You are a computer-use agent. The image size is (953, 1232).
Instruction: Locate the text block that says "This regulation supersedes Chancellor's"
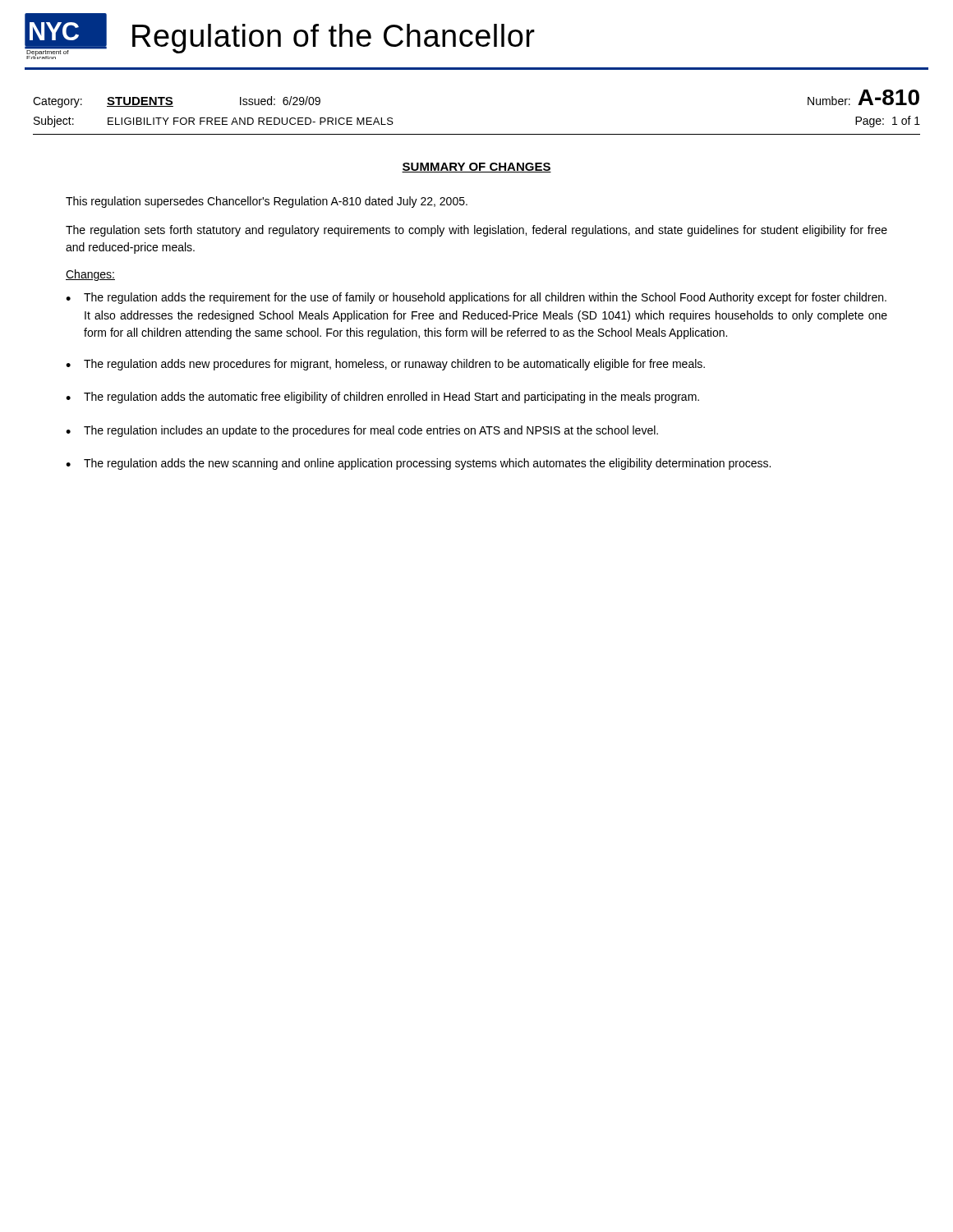(x=267, y=201)
